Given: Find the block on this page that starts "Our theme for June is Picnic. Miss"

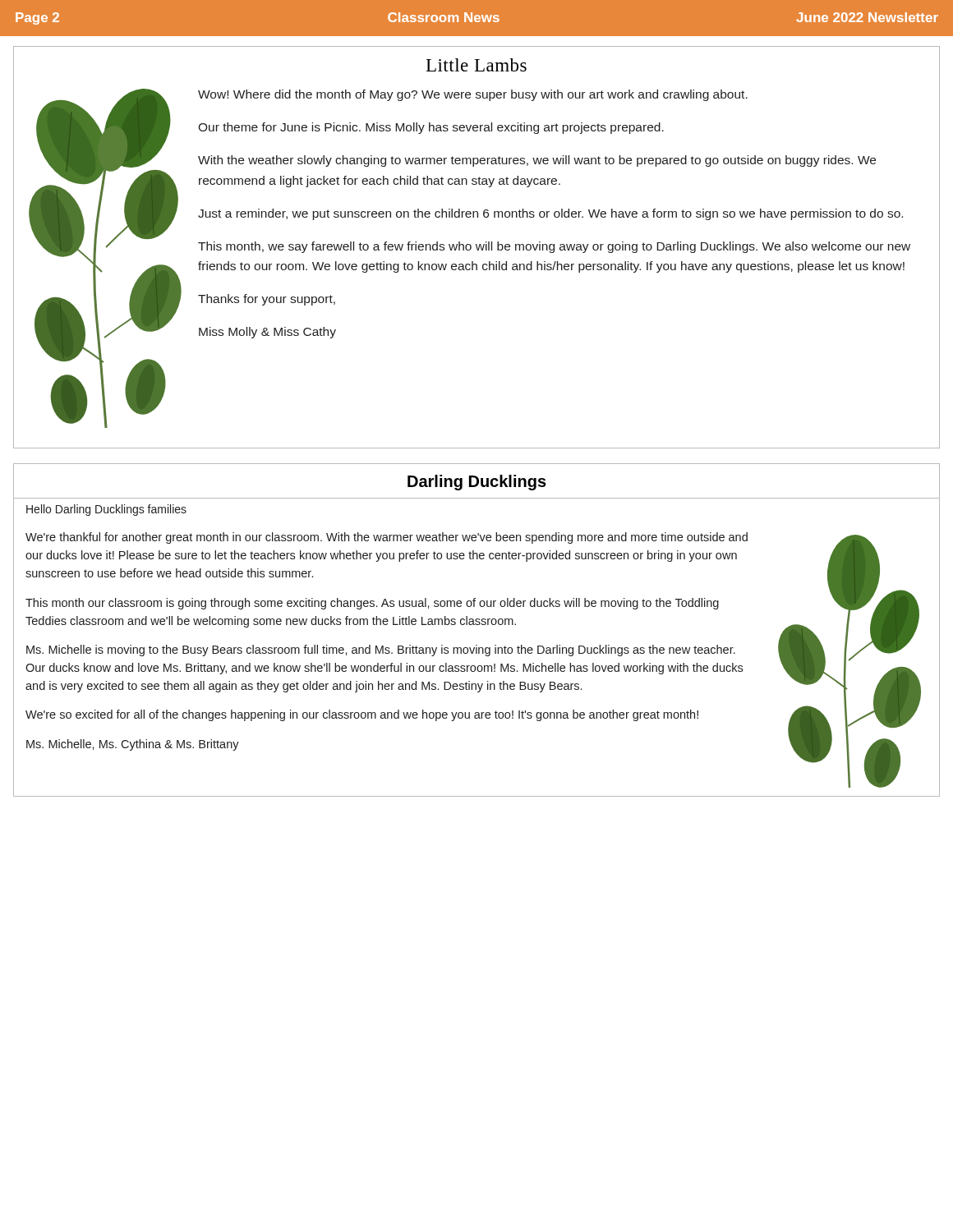Looking at the screenshot, I should 431,127.
